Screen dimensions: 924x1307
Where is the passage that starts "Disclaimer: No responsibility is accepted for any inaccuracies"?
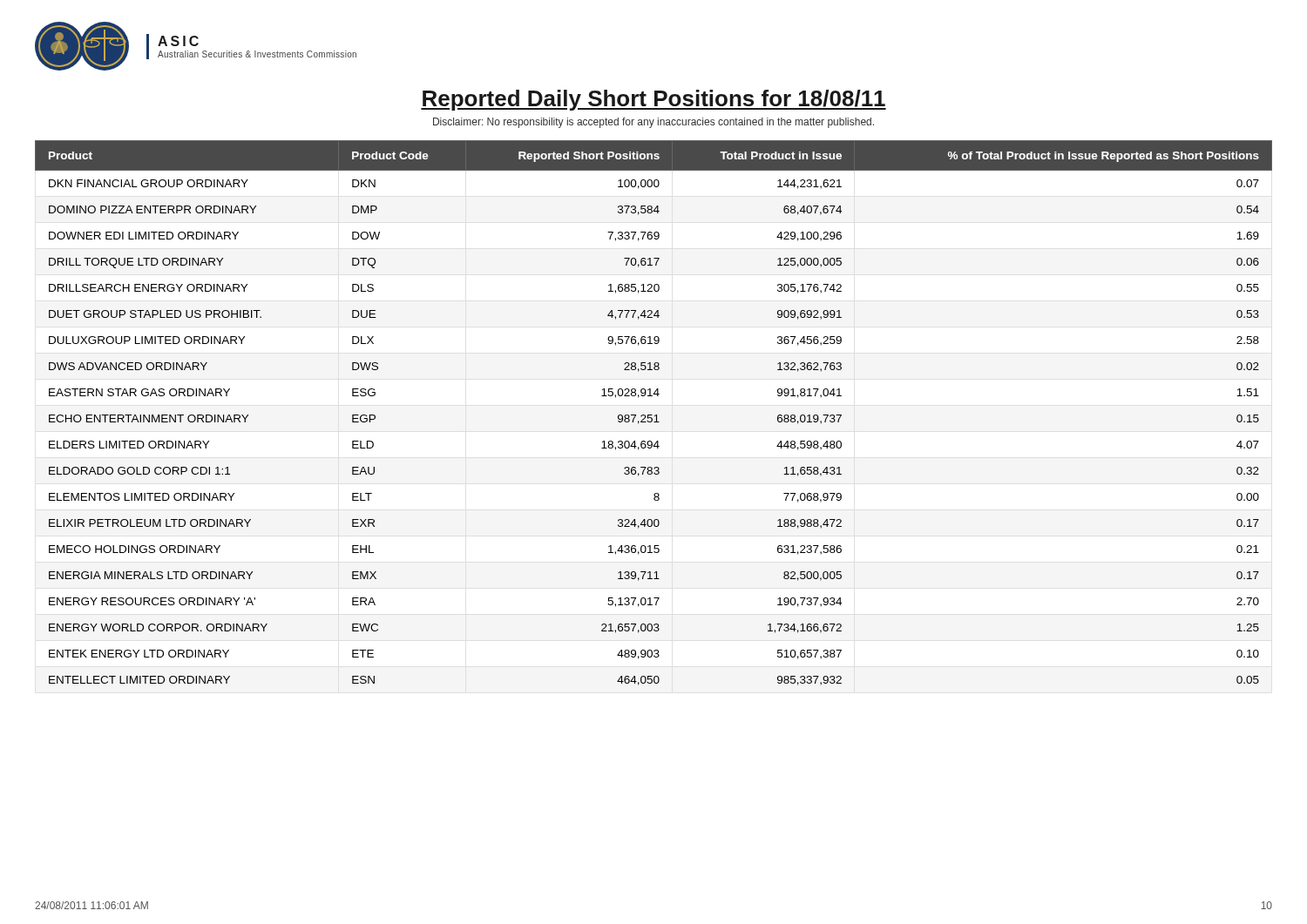click(654, 122)
